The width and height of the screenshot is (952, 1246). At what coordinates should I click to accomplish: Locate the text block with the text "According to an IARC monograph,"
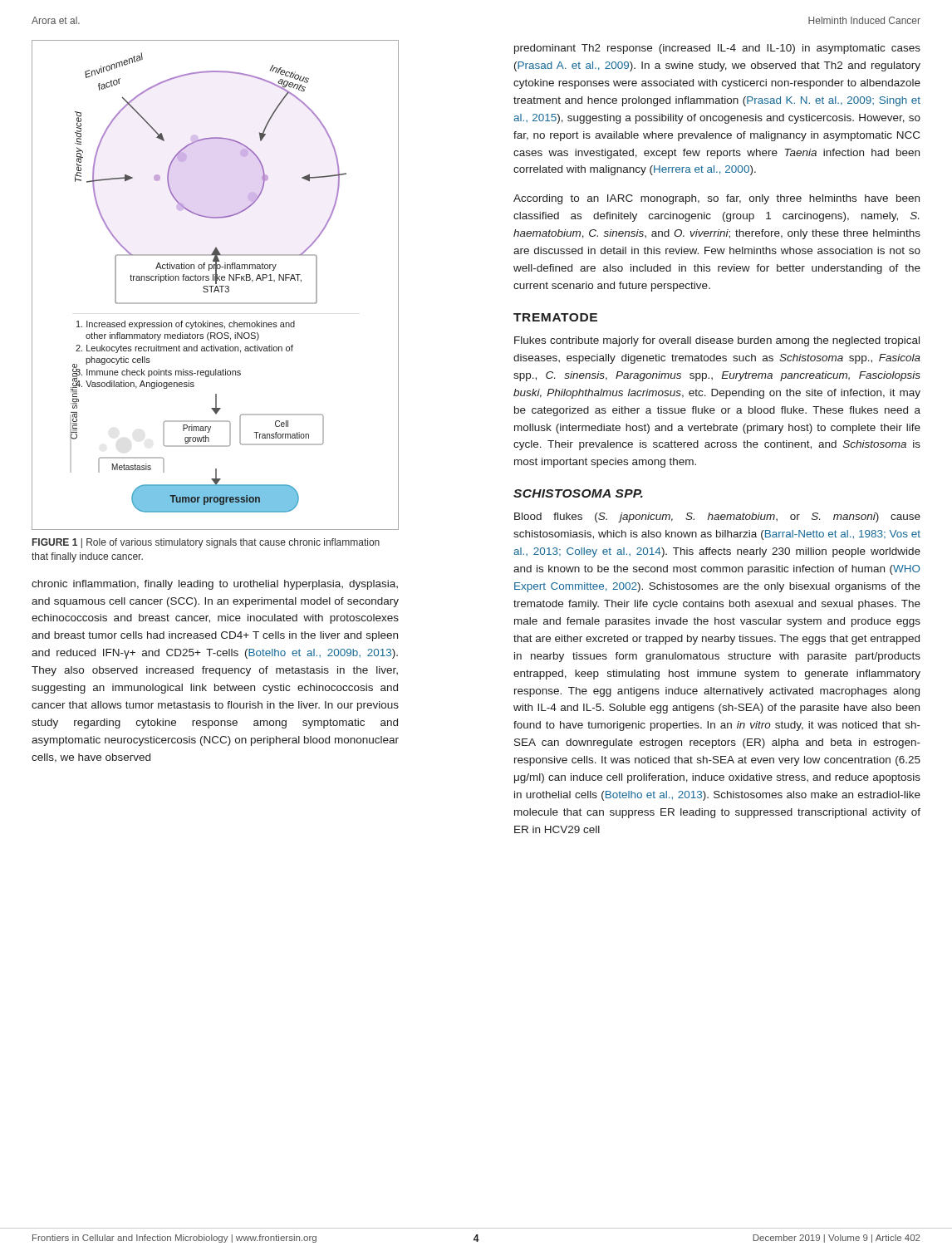717,242
